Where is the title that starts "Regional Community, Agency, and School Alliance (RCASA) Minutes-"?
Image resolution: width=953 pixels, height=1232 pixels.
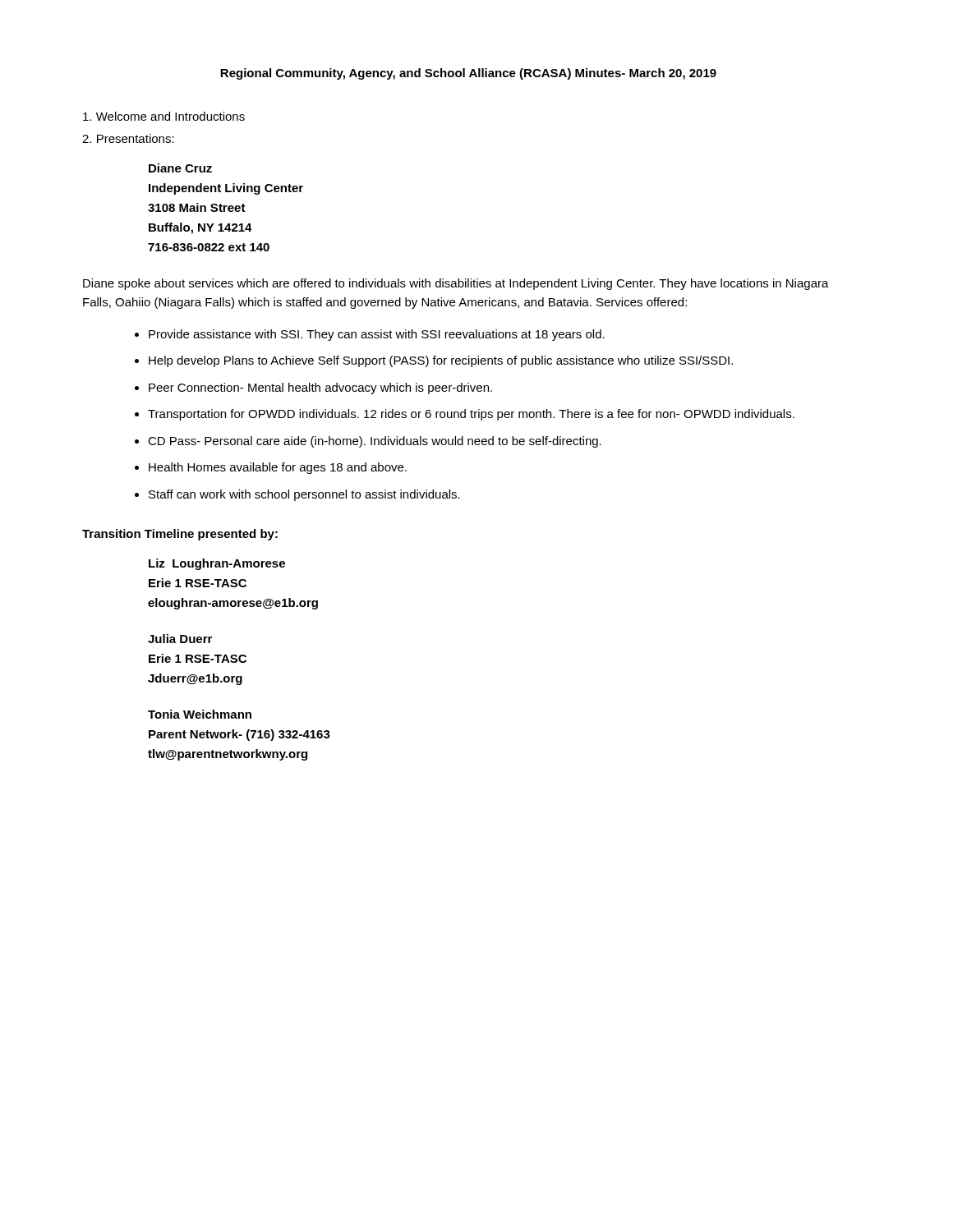468,73
